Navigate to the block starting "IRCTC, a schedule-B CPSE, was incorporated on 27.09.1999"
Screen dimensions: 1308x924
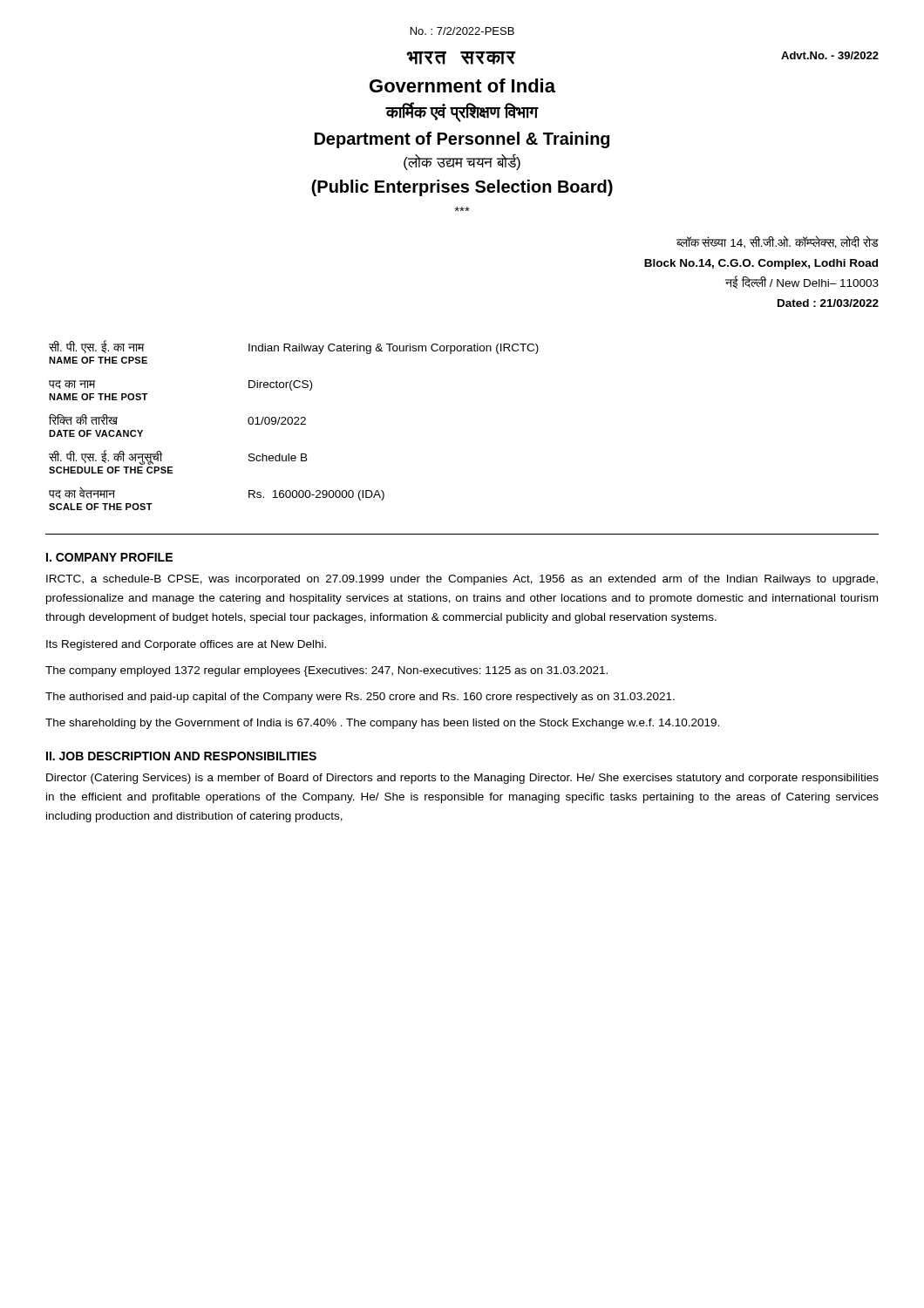click(x=462, y=598)
